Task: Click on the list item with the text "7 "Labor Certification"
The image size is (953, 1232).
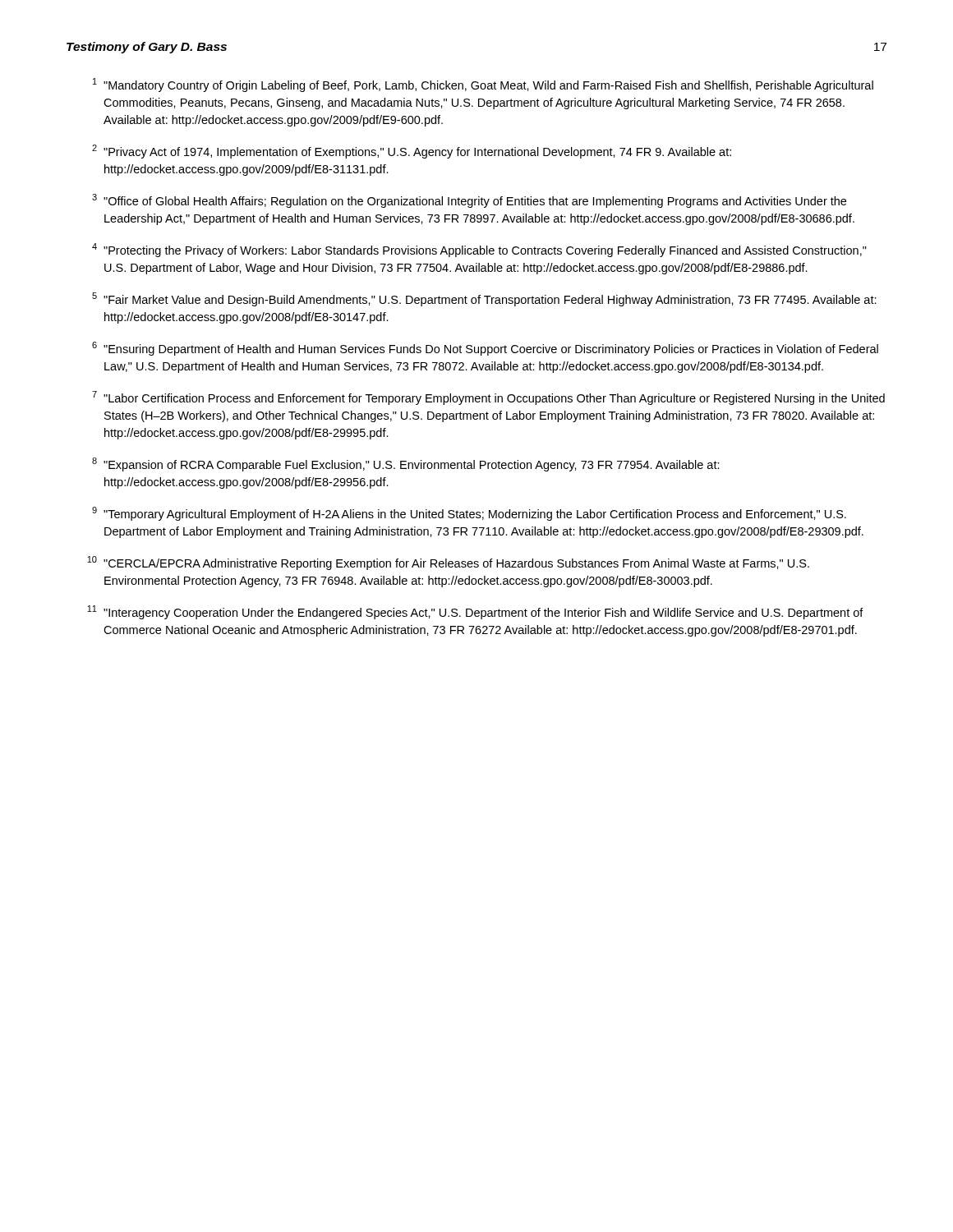Action: click(x=476, y=416)
